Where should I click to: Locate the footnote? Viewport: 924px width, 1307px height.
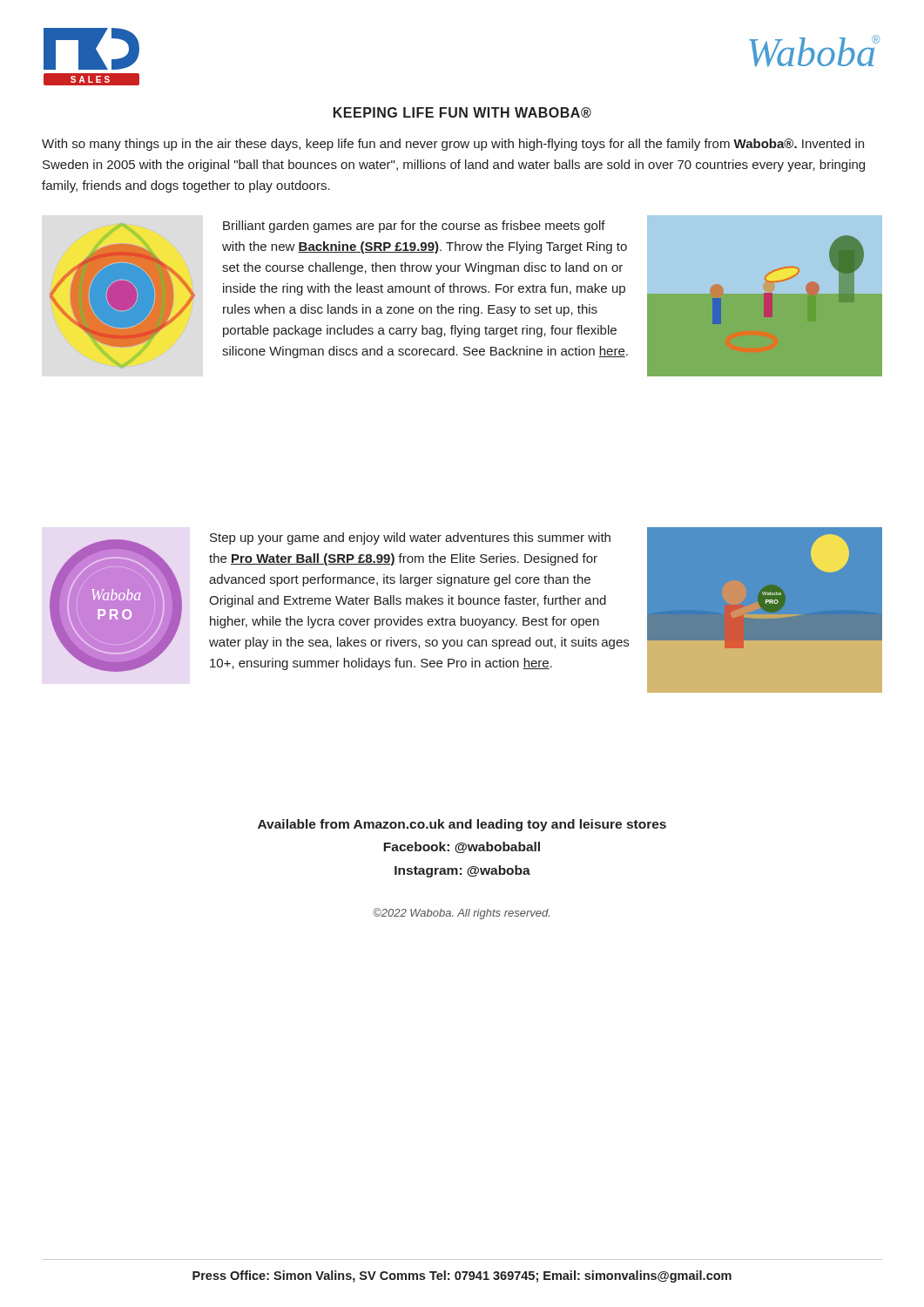462,913
